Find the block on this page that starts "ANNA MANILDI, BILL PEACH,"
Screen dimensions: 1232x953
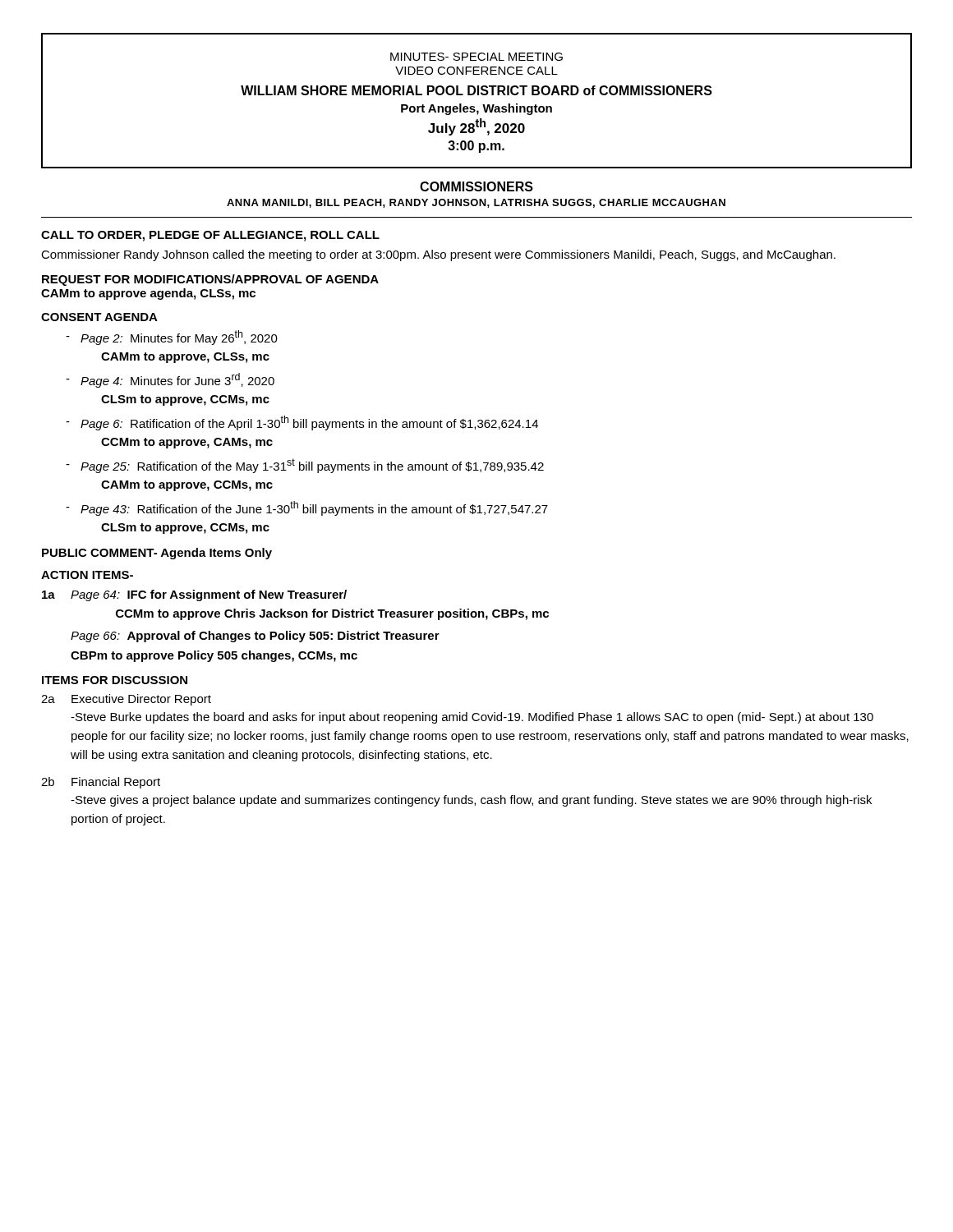coord(476,202)
